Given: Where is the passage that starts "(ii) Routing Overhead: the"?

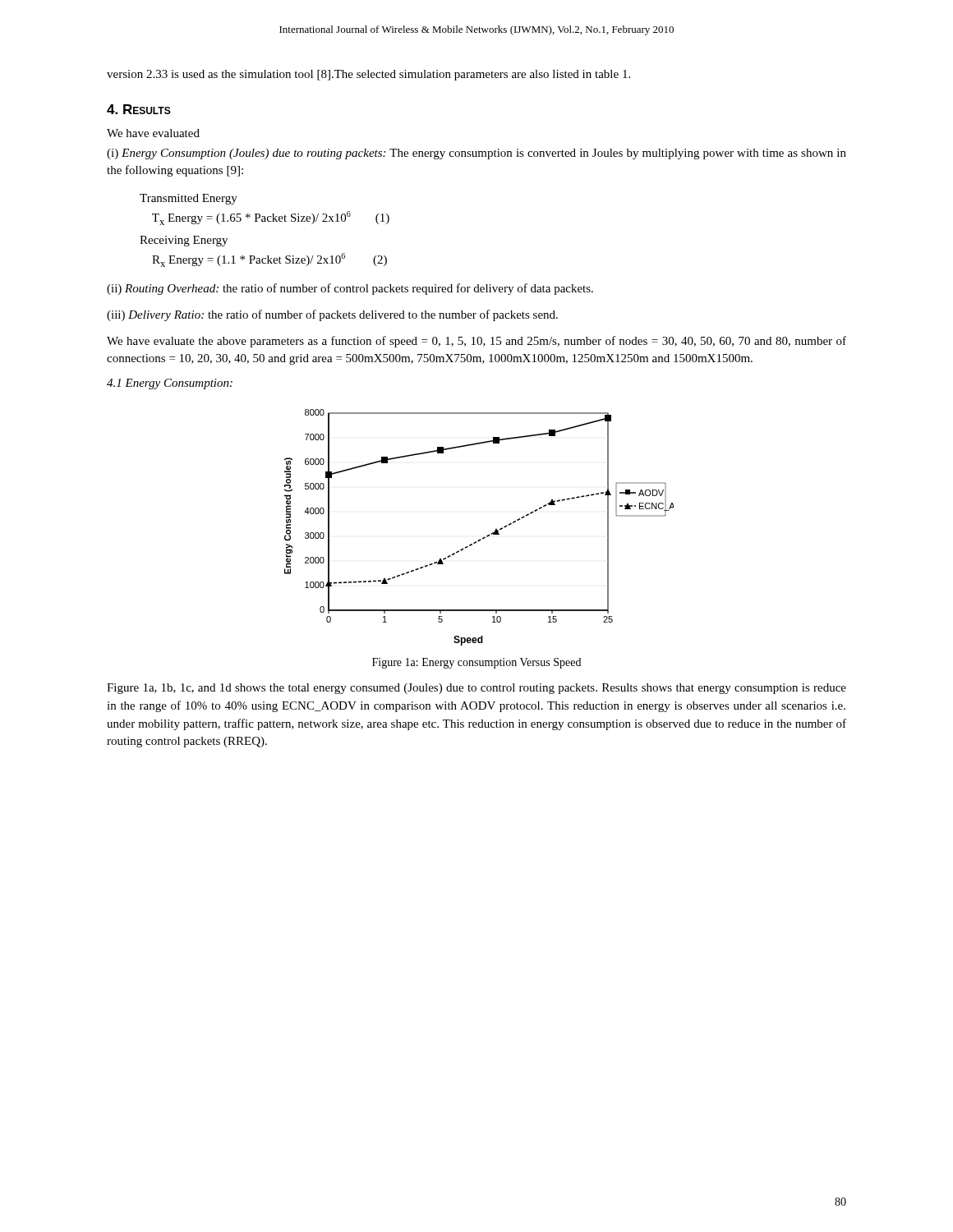Looking at the screenshot, I should [476, 289].
